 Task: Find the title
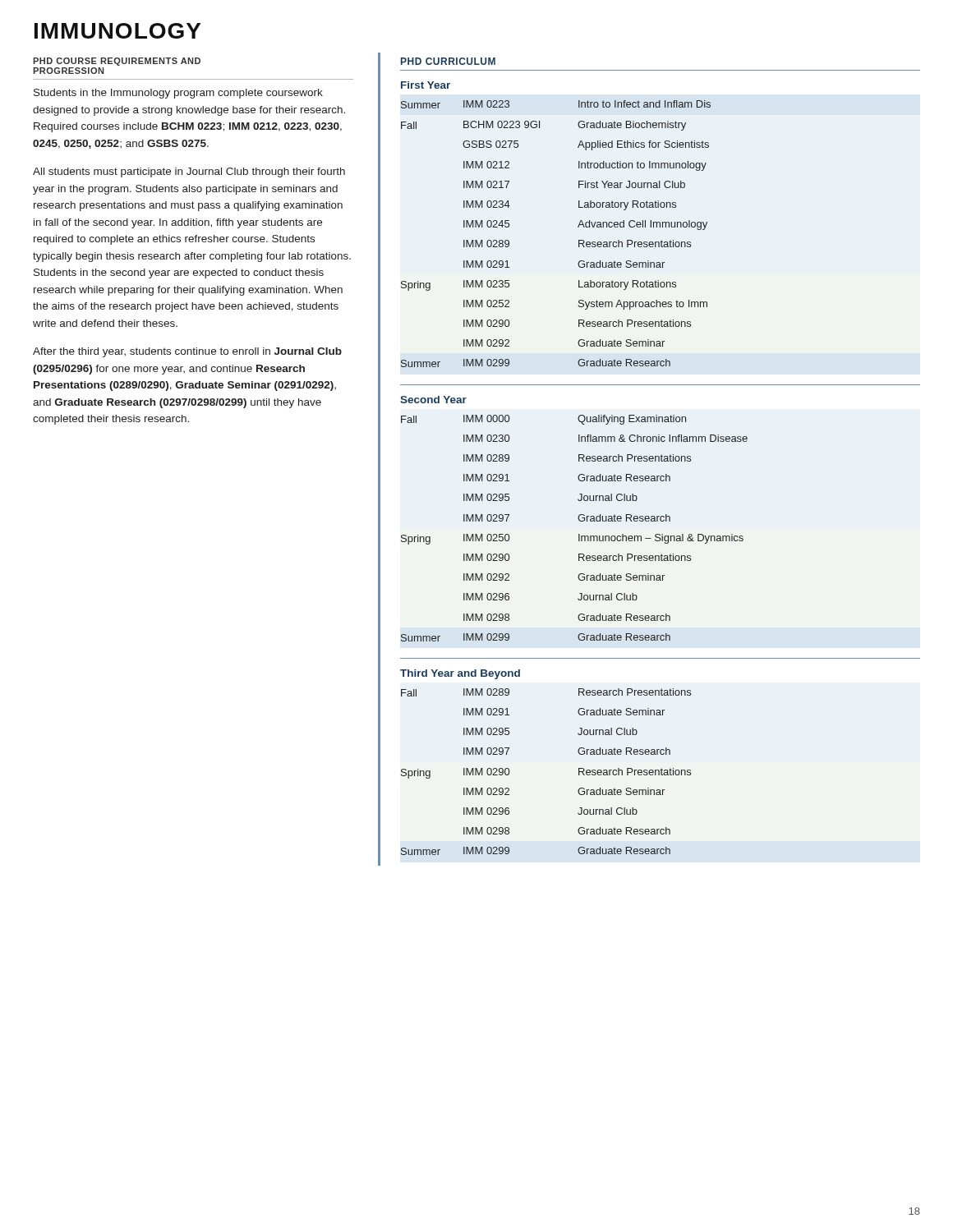coord(476,31)
